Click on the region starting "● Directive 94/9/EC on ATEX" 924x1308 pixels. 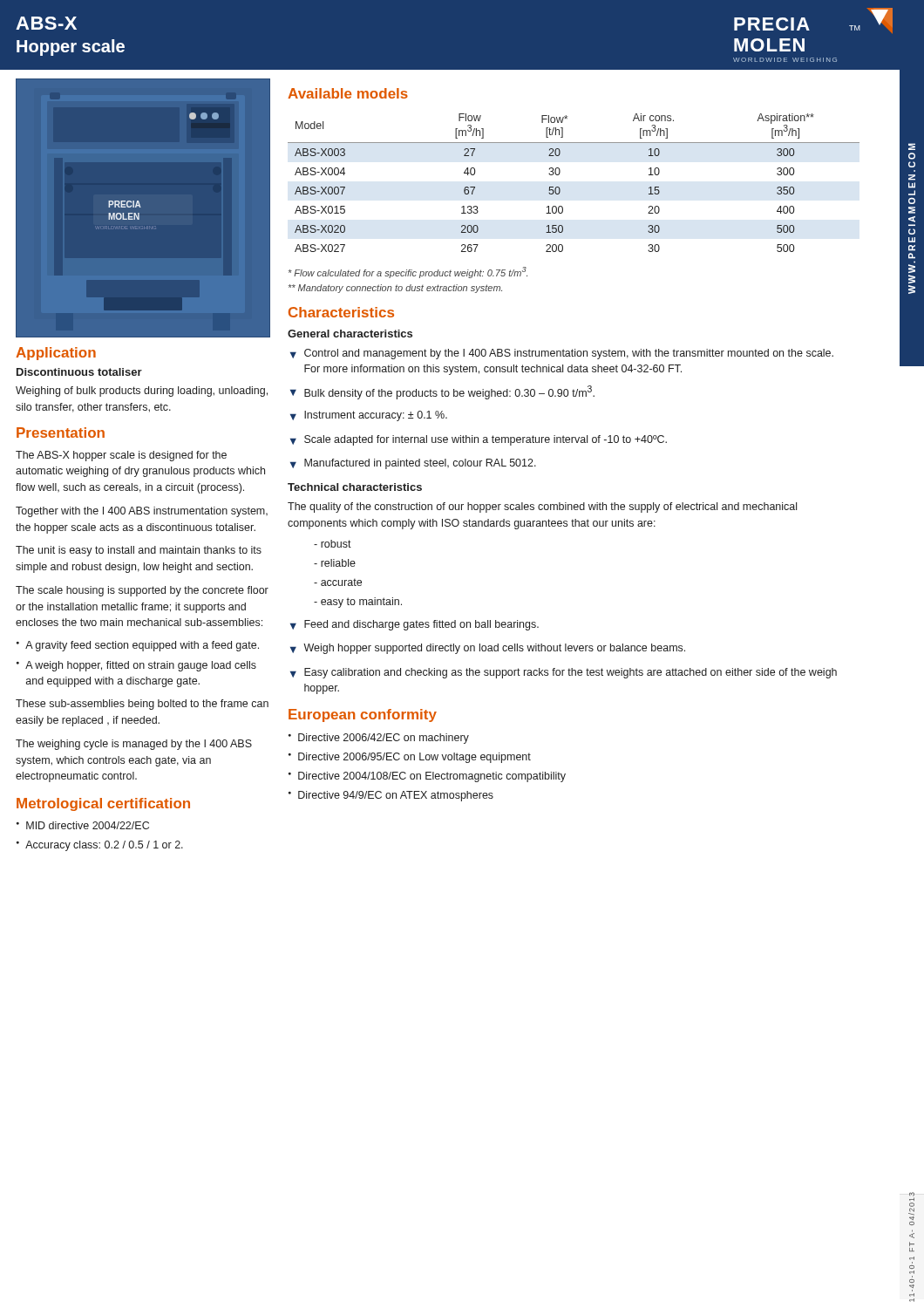391,795
